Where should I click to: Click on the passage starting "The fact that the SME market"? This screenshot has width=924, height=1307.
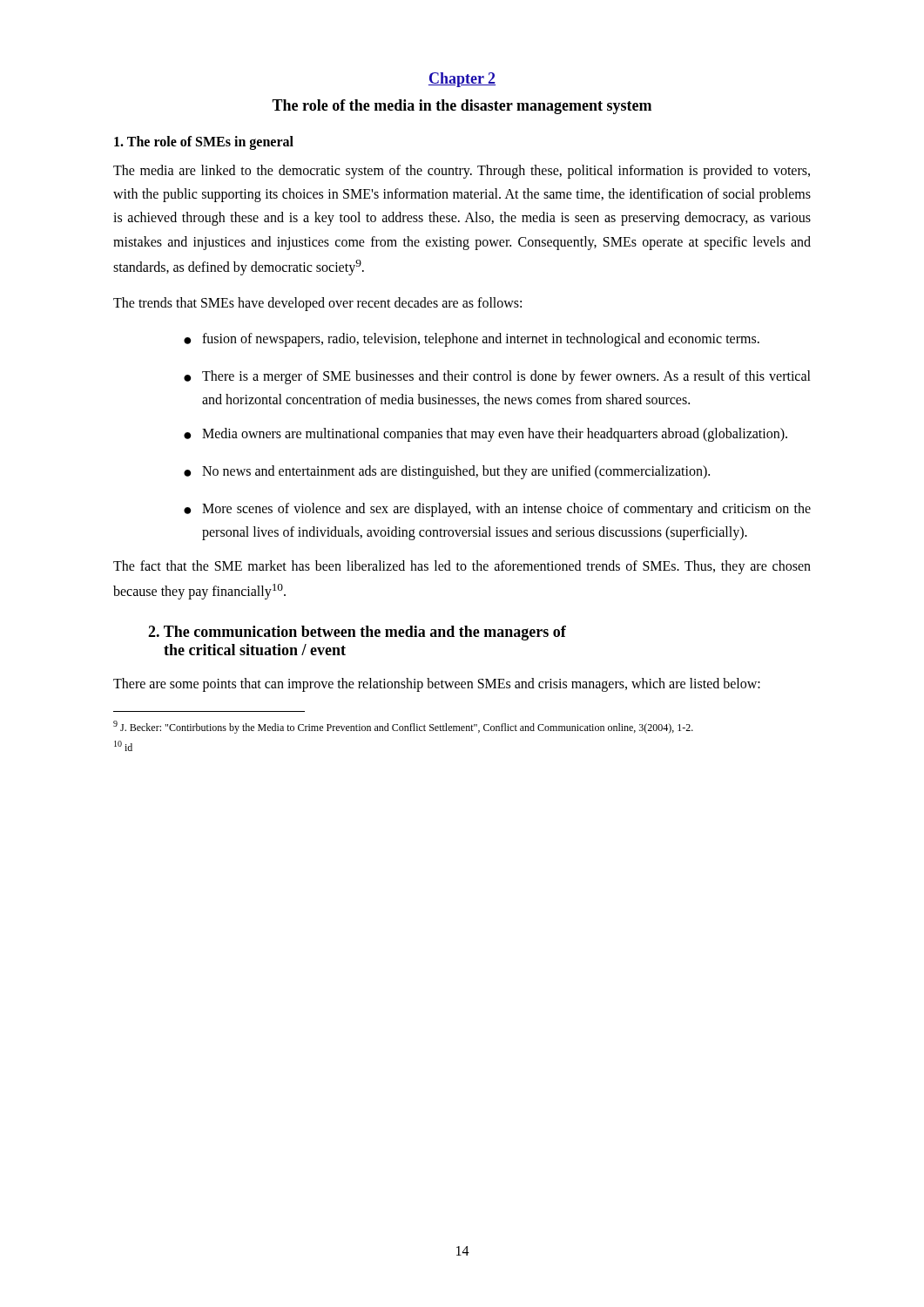(x=462, y=579)
